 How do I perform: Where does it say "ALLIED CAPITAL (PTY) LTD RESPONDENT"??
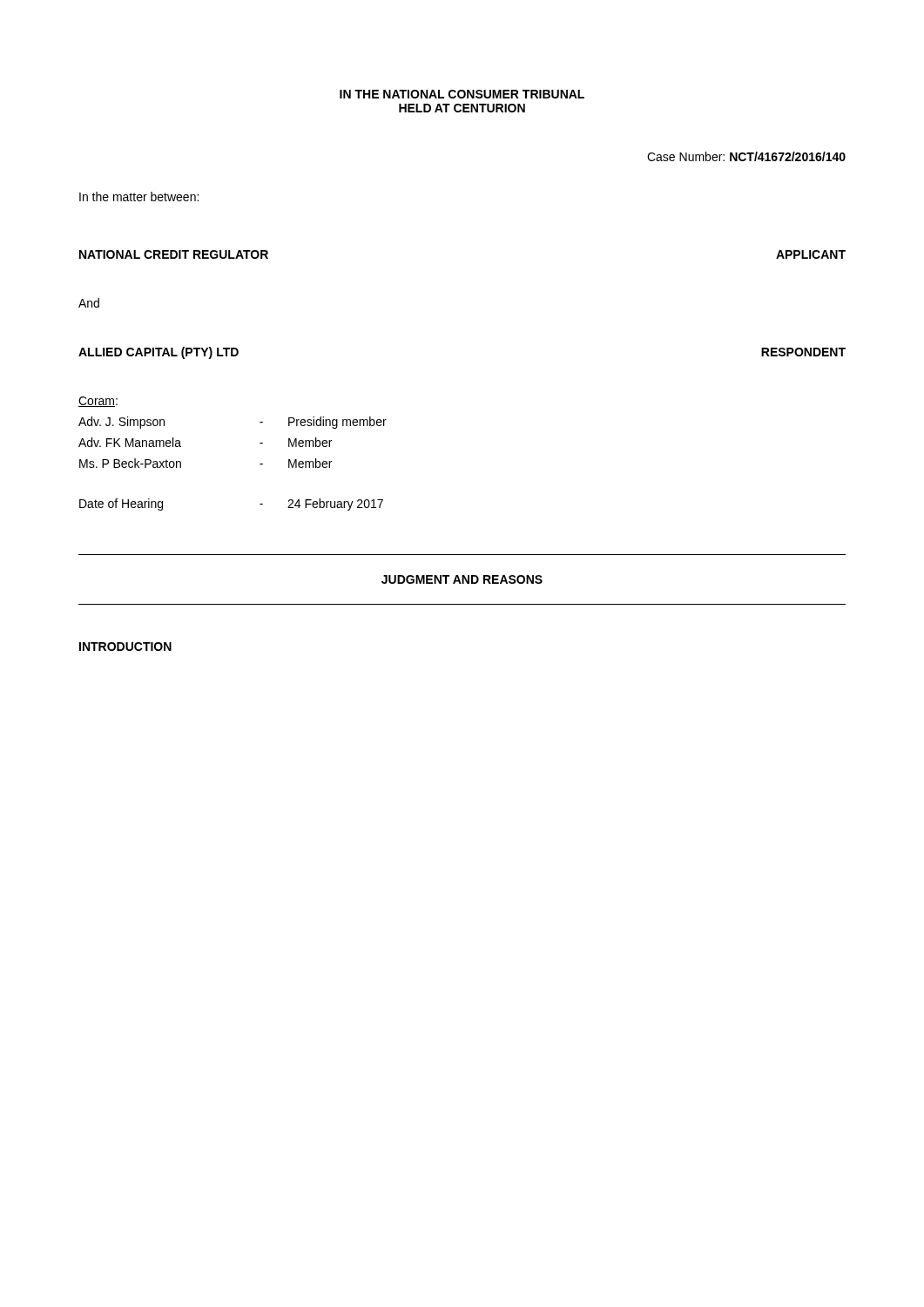click(163, 352)
